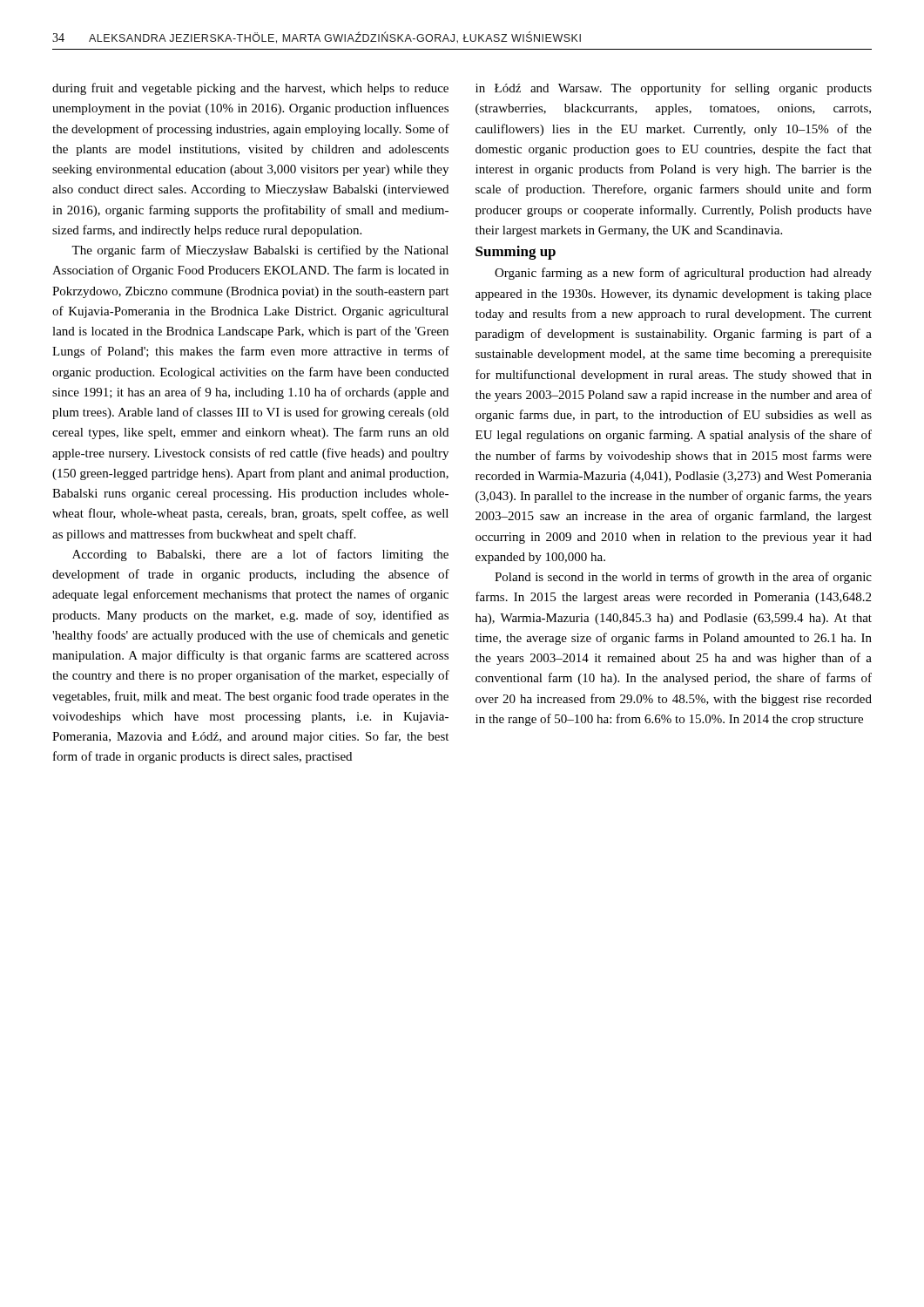This screenshot has width=924, height=1307.
Task: Point to the element starting "Organic farming as a new"
Action: 673,415
